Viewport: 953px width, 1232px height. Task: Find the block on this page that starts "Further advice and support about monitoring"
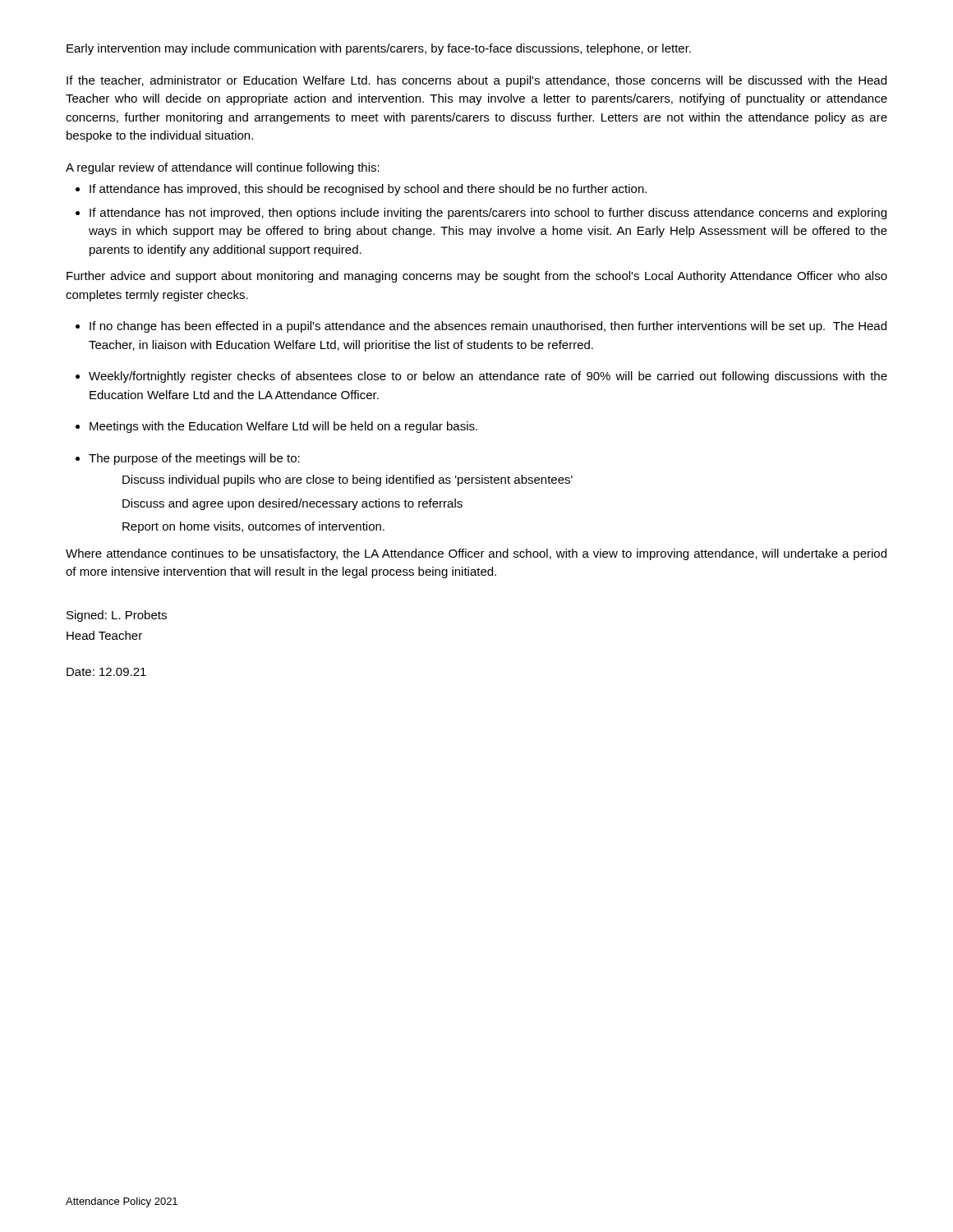click(476, 285)
